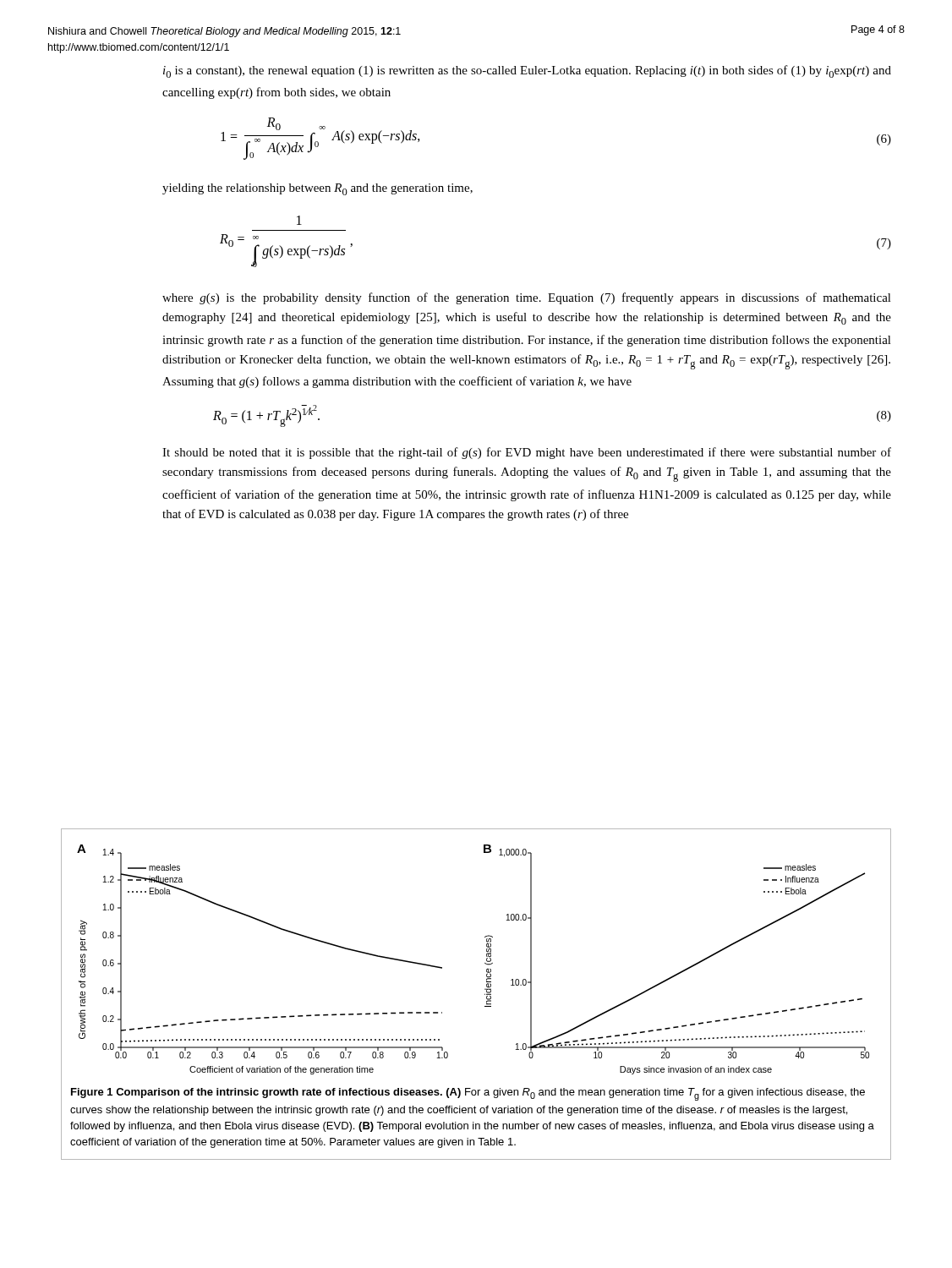Screen dimensions: 1268x952
Task: Locate the text "R0 = (1 + rTgk2)1⁄k2. (8)"
Action: tap(249, 415)
